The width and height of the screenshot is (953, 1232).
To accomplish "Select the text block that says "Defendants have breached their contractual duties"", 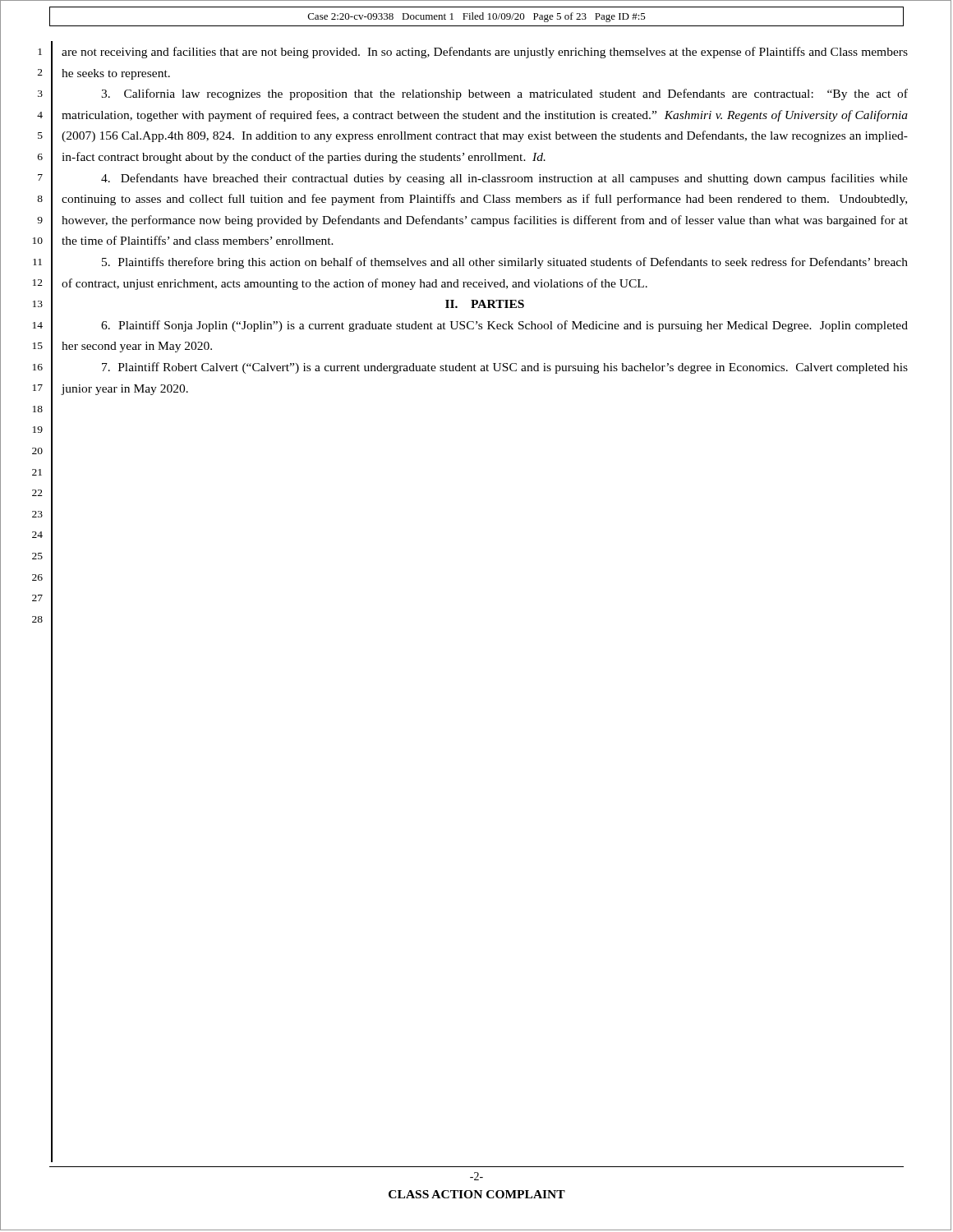I will (485, 209).
